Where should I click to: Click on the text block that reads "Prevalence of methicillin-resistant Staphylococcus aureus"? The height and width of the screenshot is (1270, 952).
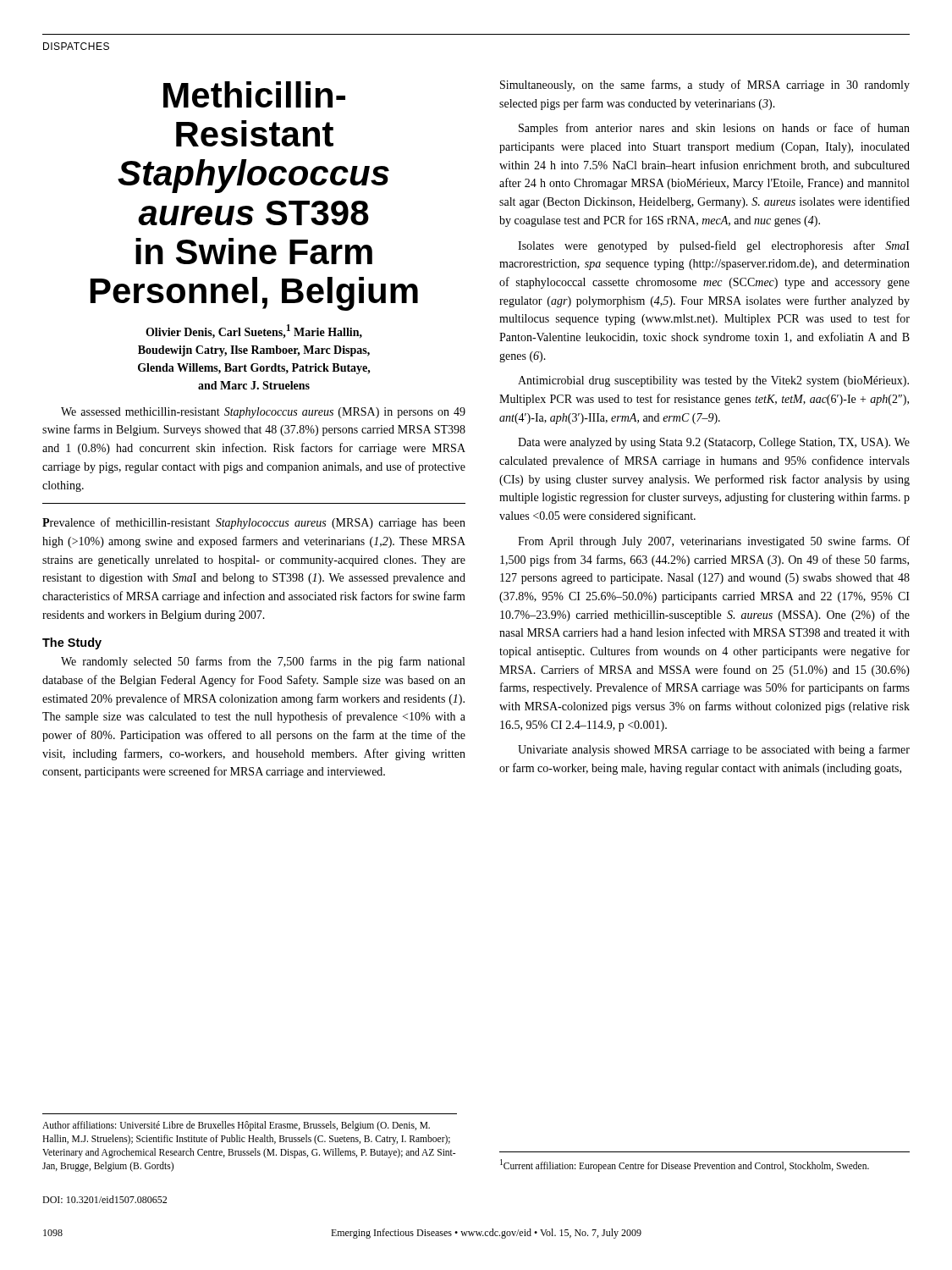point(254,569)
